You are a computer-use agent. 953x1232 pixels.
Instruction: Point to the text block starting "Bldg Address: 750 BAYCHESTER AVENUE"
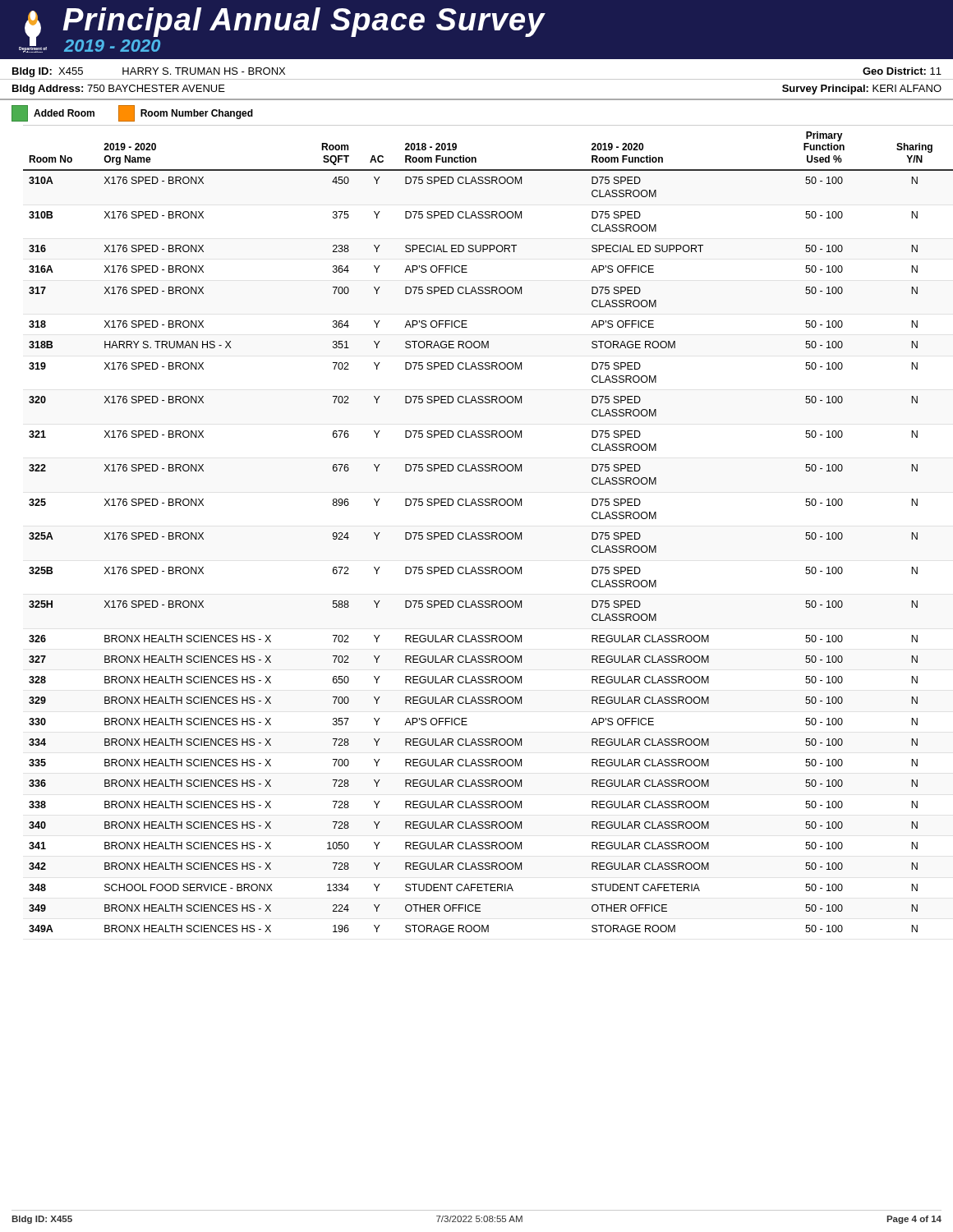[118, 88]
